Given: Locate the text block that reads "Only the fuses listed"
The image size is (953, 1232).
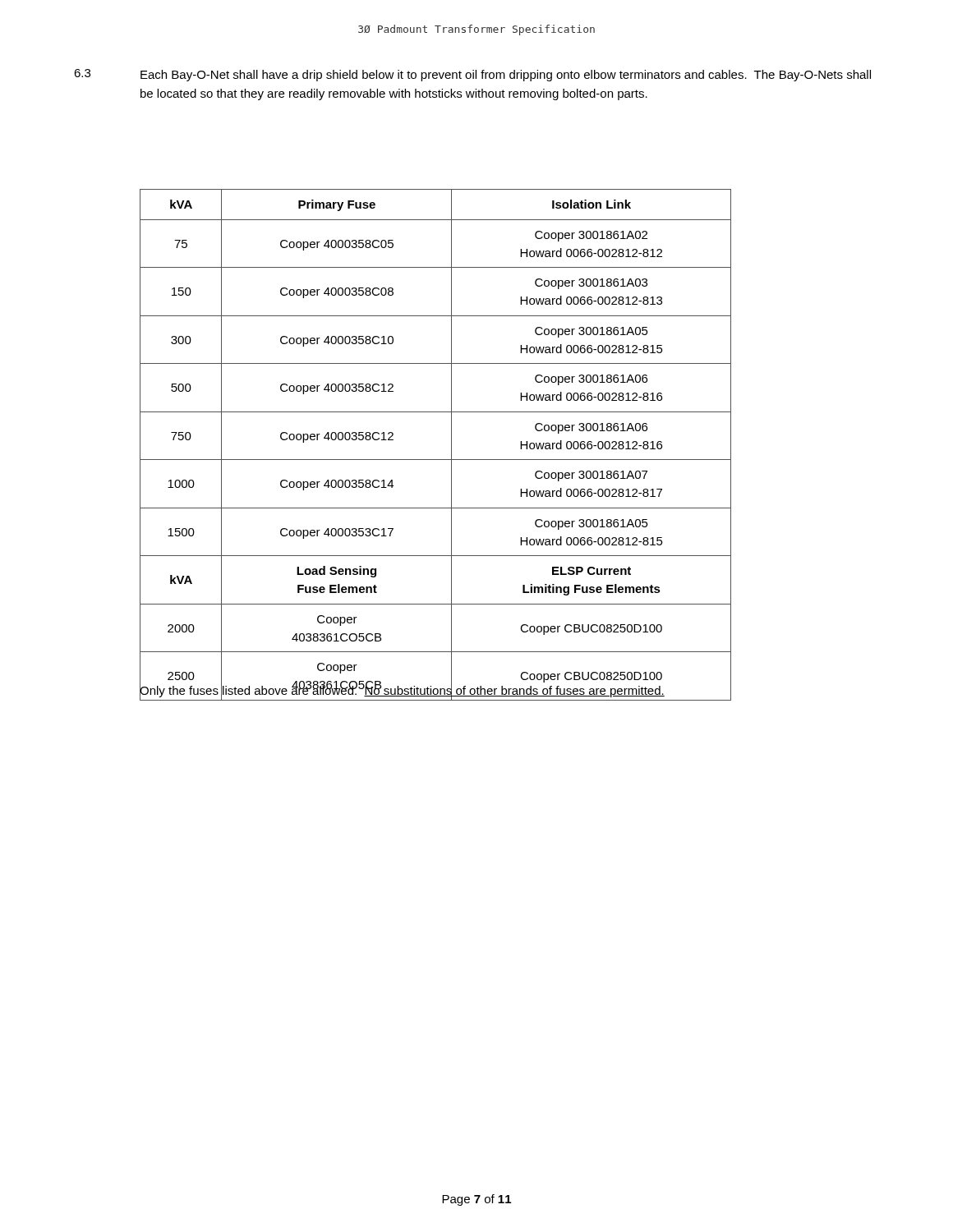Looking at the screenshot, I should (402, 690).
